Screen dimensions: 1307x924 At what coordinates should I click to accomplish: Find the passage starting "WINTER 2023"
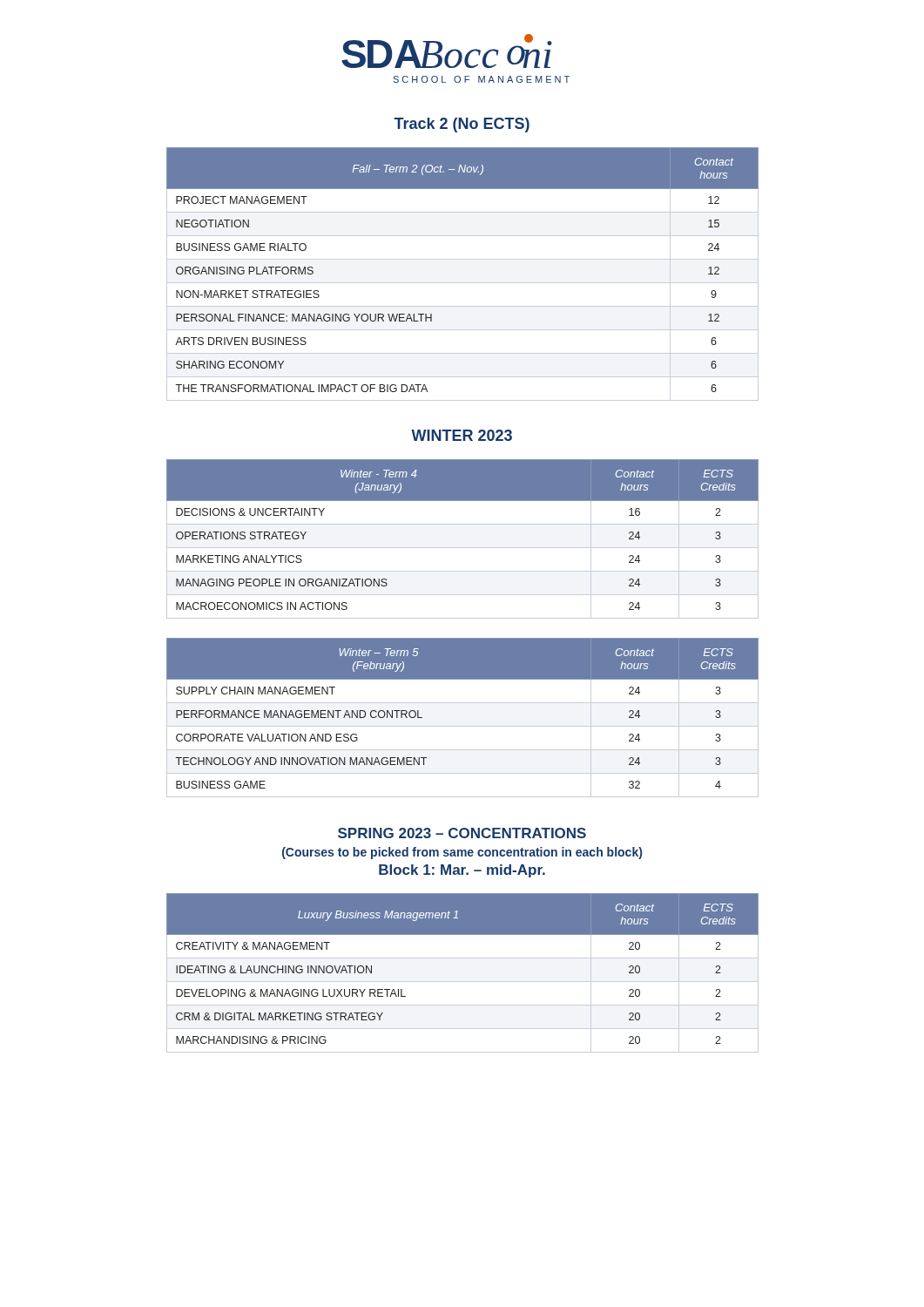[x=462, y=436]
